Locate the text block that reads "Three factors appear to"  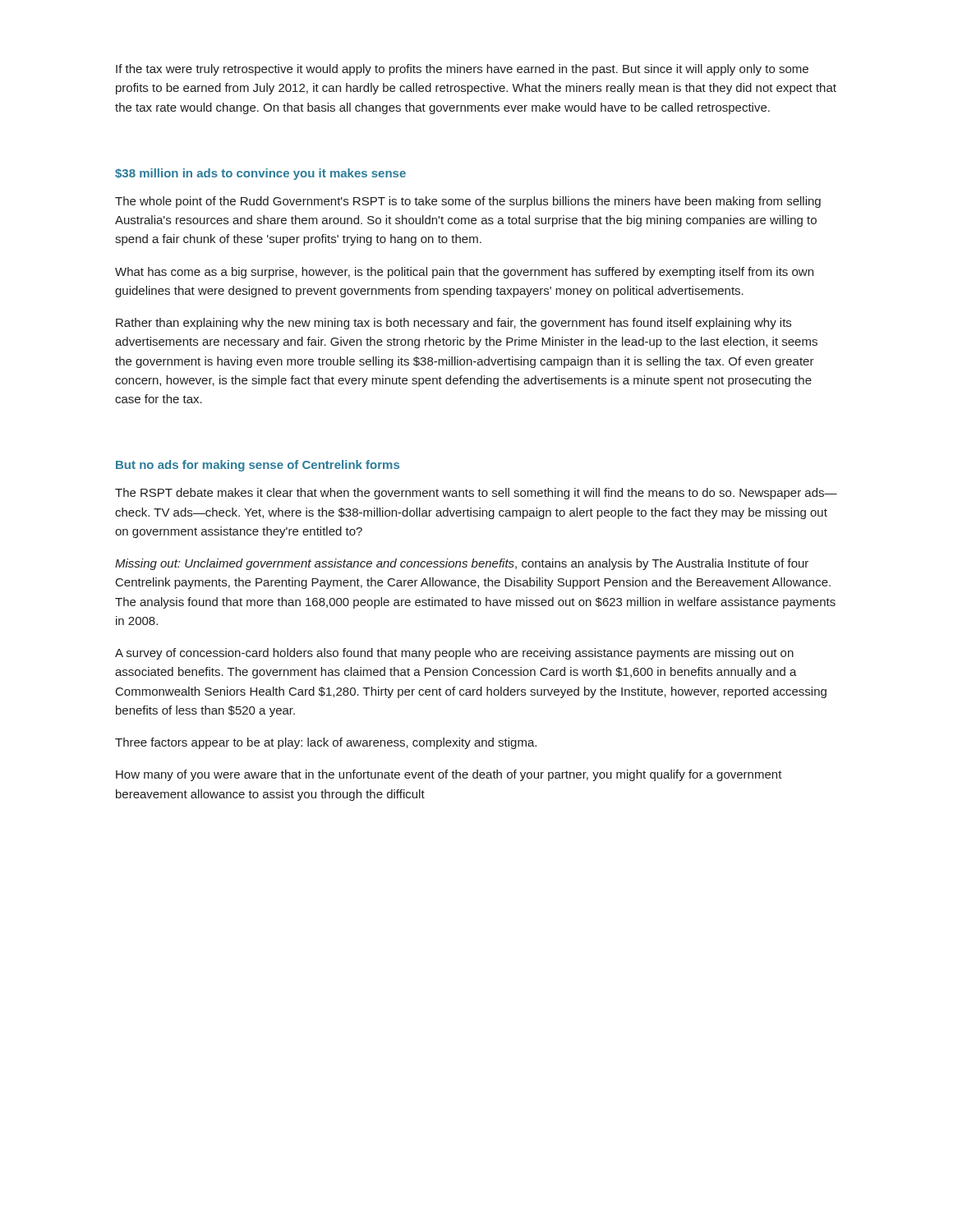click(326, 742)
